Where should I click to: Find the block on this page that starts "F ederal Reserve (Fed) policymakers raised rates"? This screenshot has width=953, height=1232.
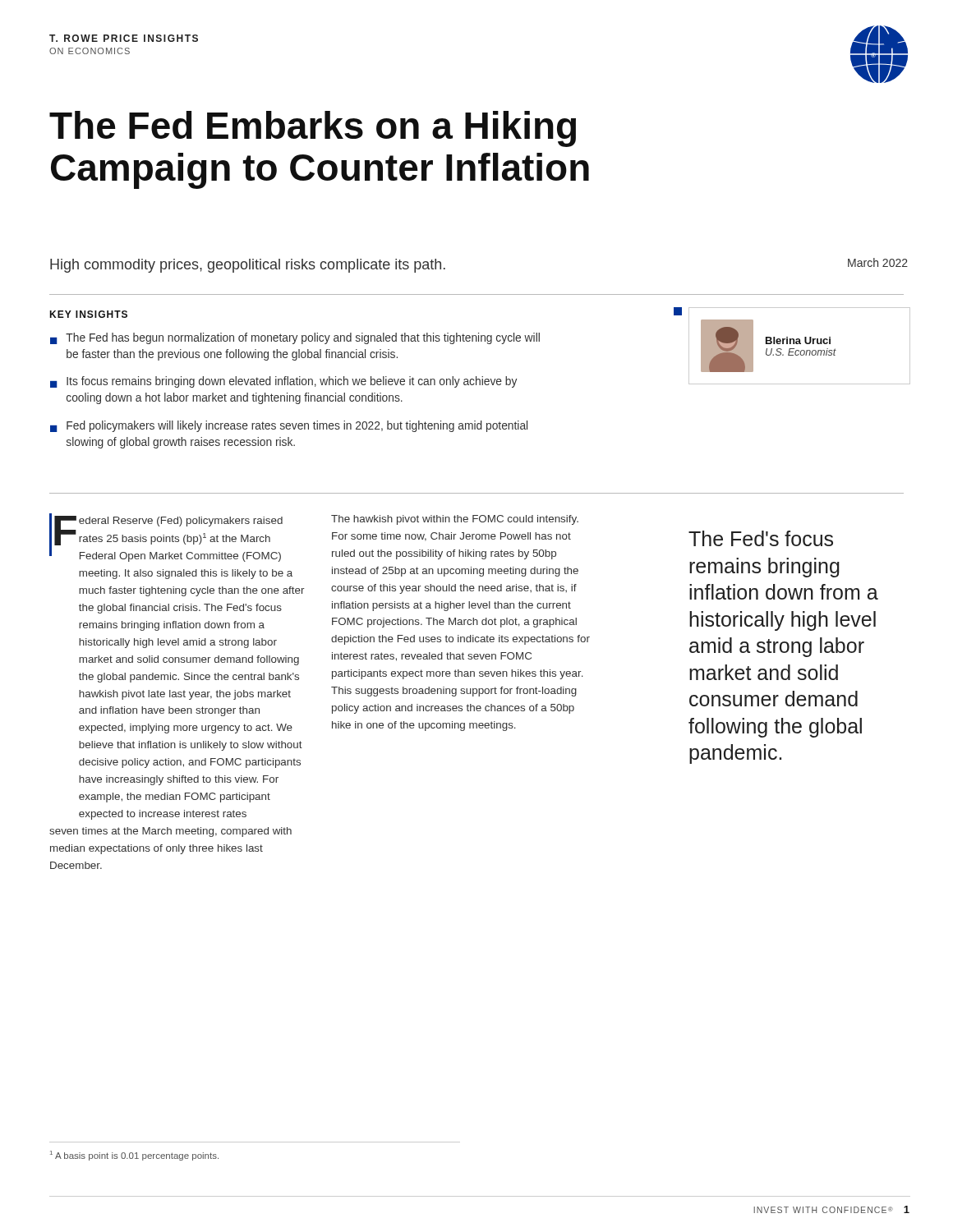(179, 691)
